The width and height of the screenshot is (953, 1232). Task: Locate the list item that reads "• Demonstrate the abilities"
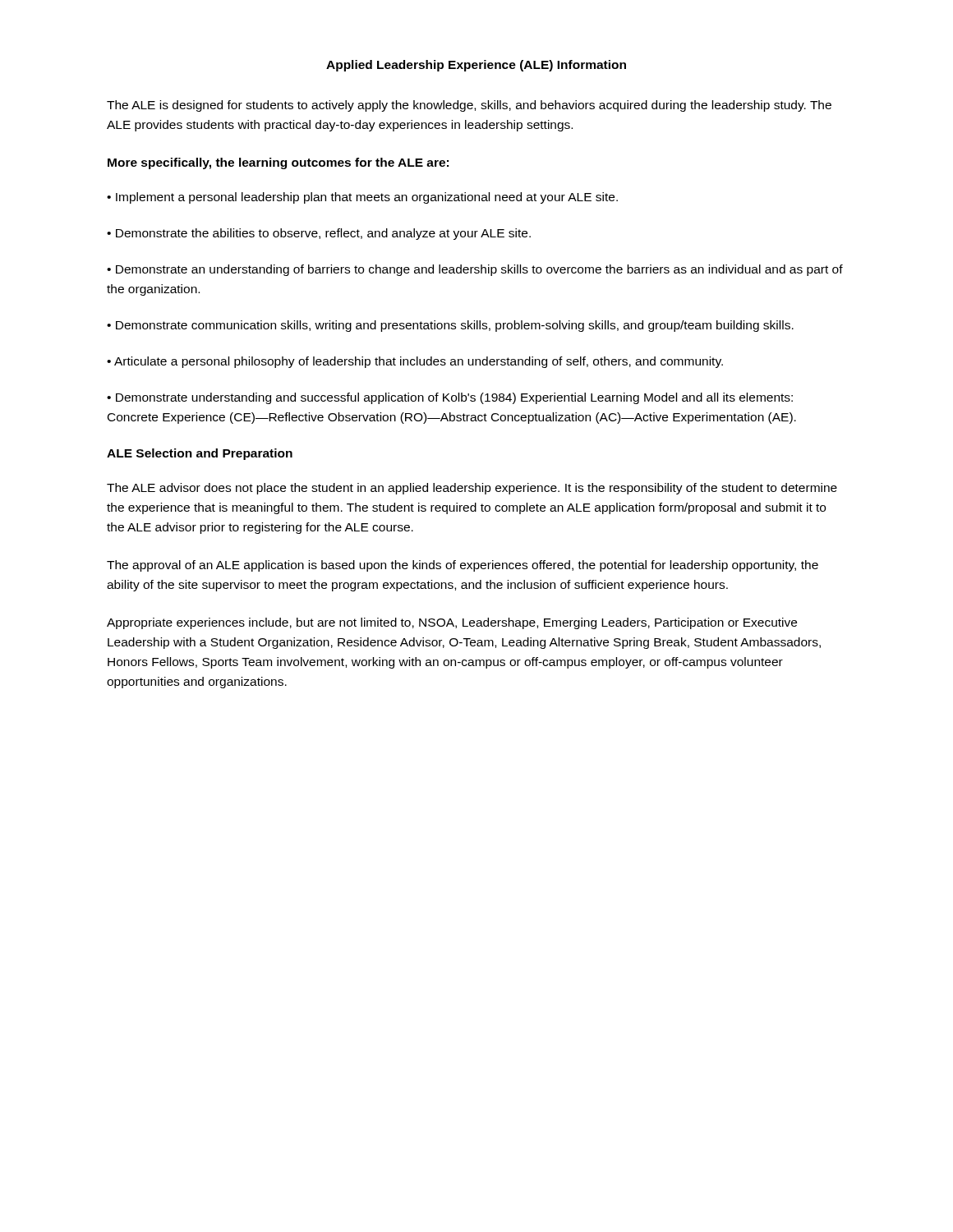click(x=319, y=233)
